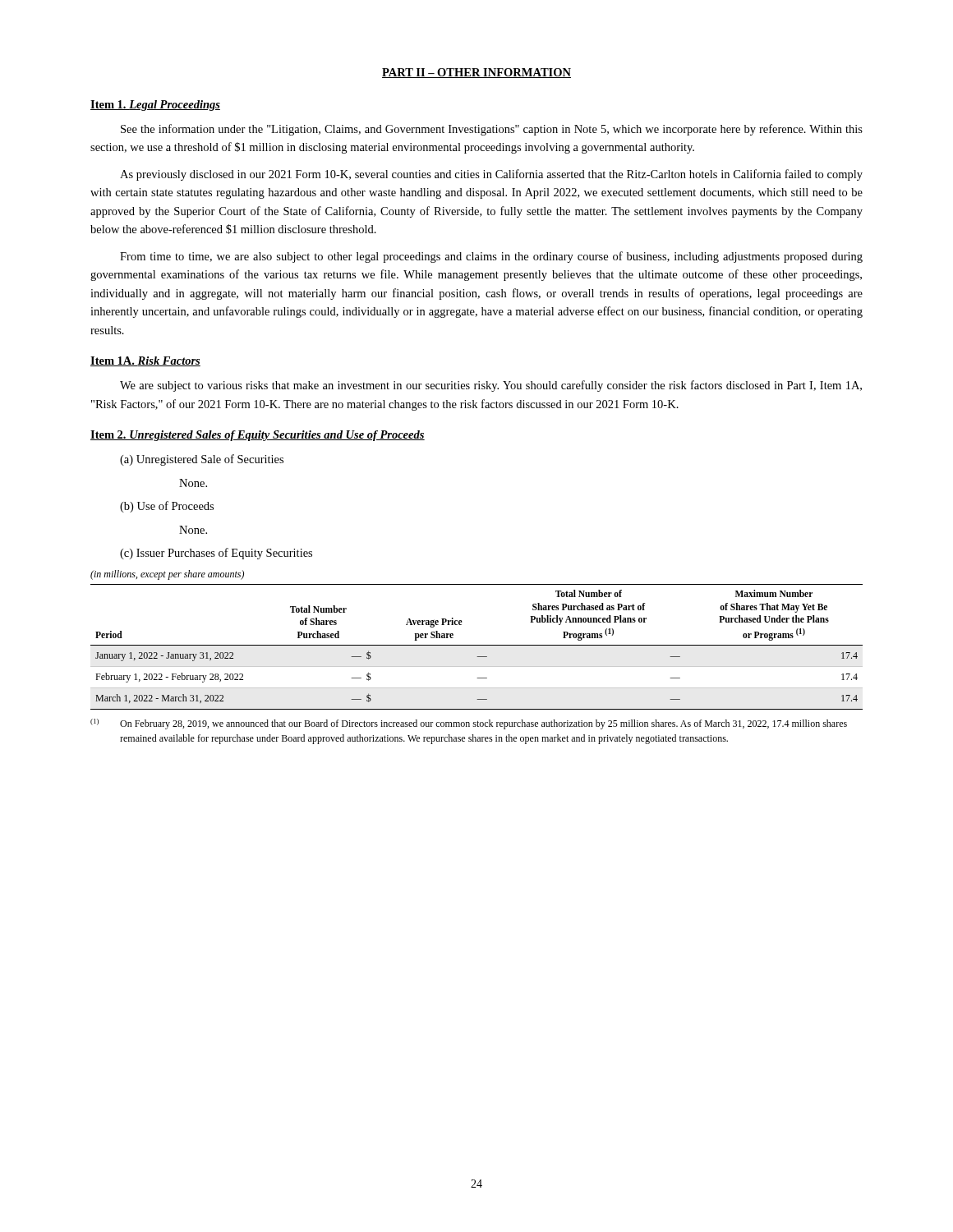This screenshot has height=1232, width=953.
Task: Locate the block of text that opens with "(c) Issuer Purchases of Equity"
Action: coord(216,553)
